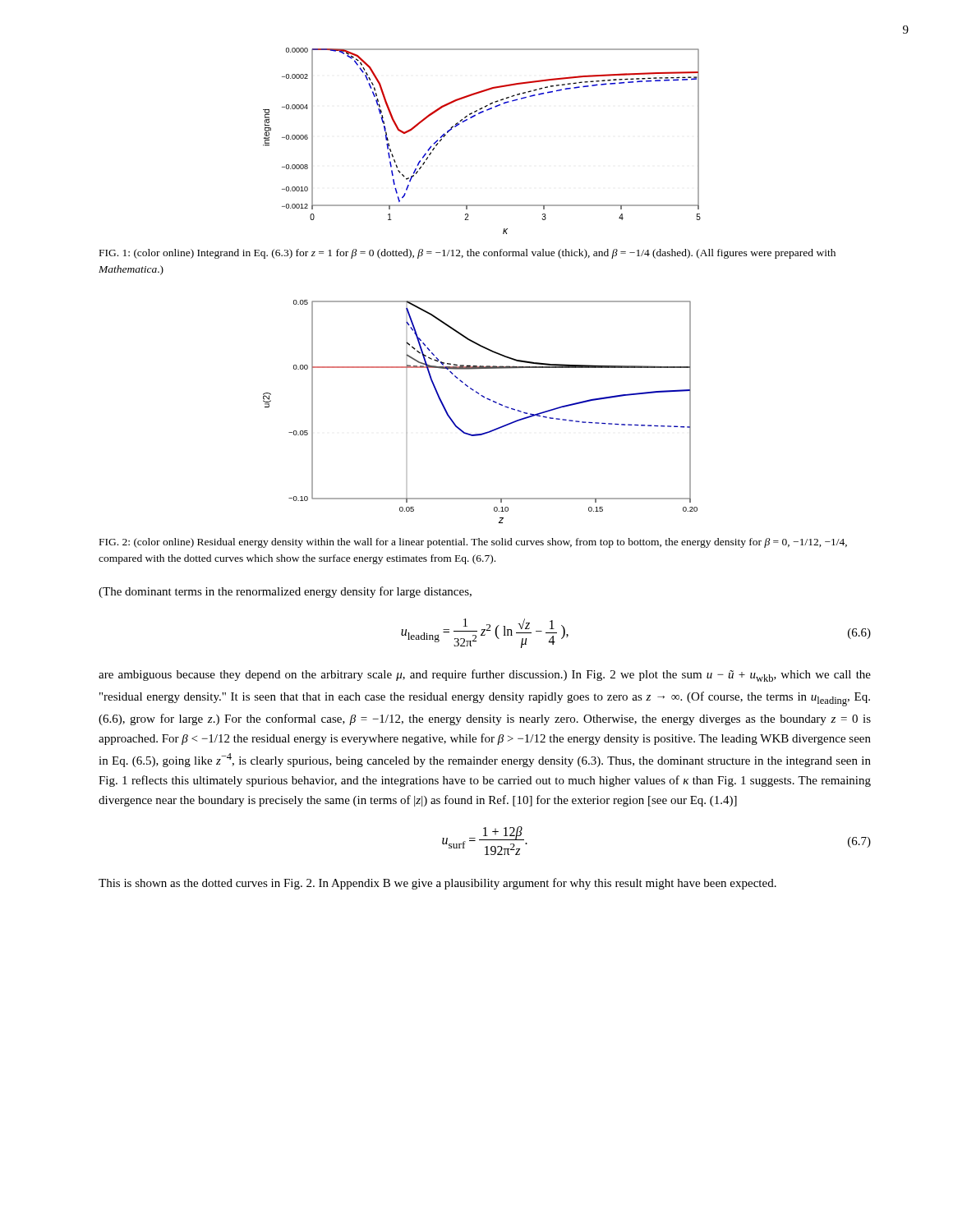
Task: Locate the region starting "FIG. 1: (color online) Integrand in"
Action: [467, 261]
